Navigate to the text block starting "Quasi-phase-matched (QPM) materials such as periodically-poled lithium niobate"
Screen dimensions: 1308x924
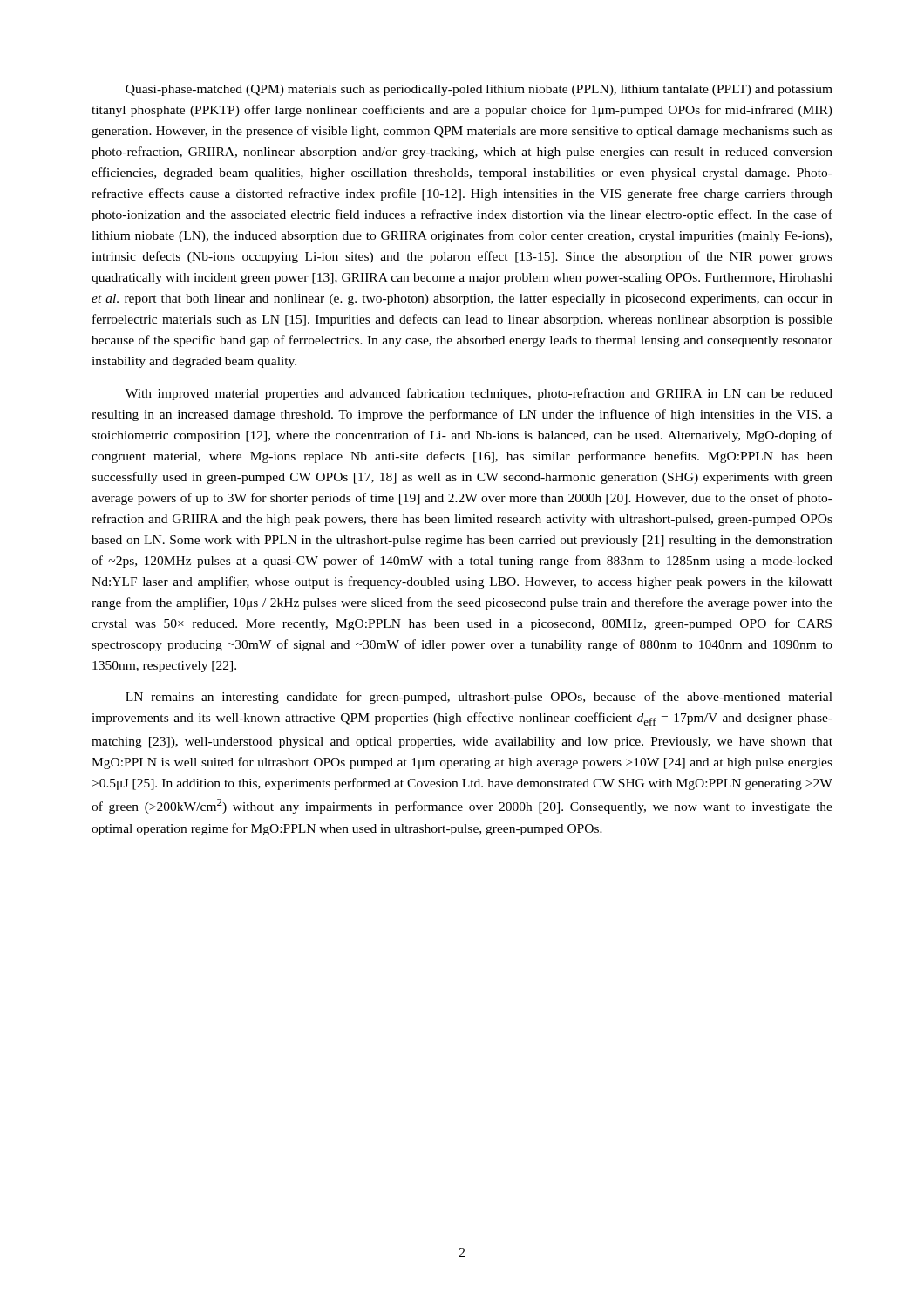462,459
